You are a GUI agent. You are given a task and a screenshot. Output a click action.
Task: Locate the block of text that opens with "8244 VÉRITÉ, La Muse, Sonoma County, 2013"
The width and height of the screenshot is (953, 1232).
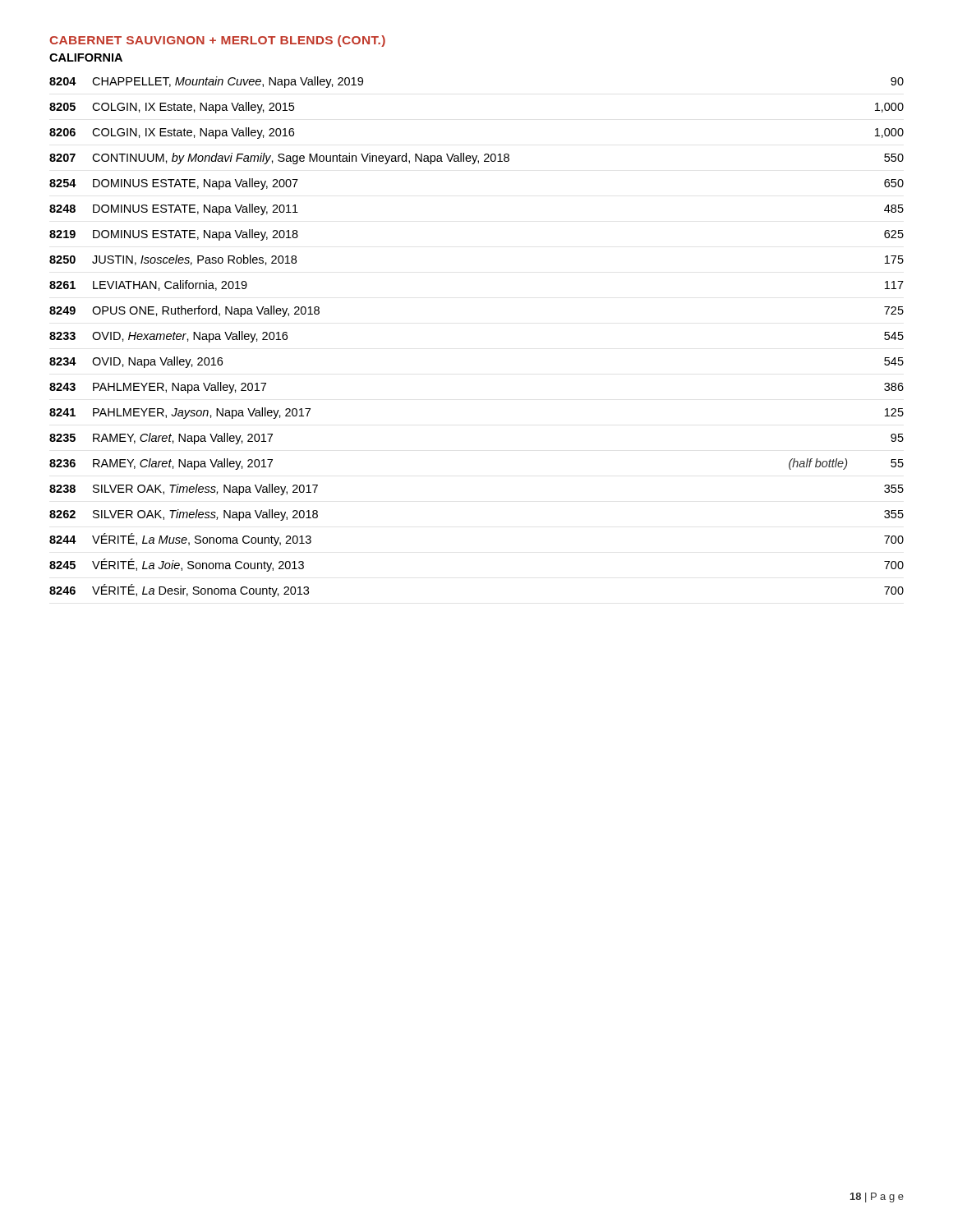point(64,539)
